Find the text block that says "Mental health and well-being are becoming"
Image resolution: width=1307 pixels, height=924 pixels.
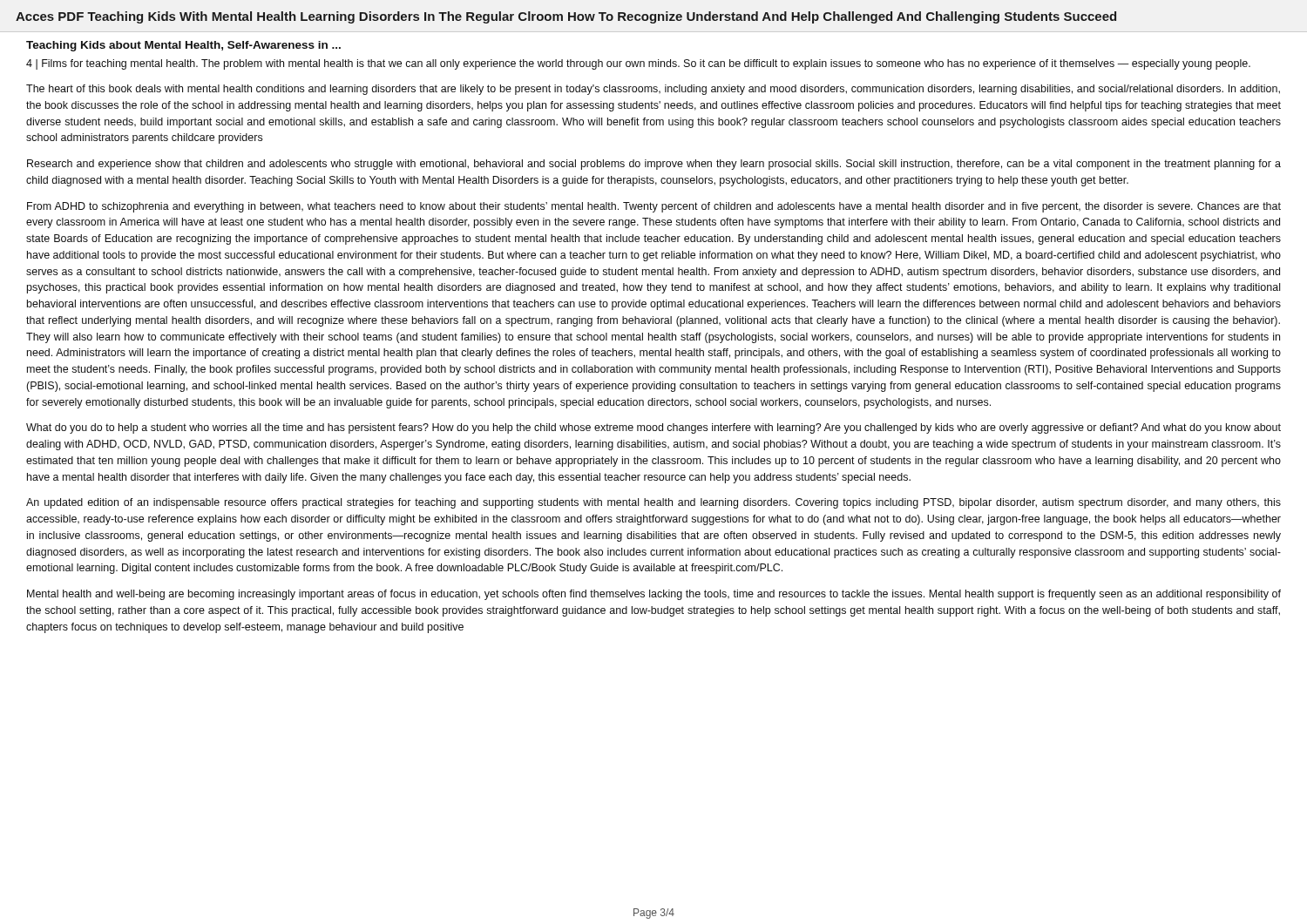[654, 610]
